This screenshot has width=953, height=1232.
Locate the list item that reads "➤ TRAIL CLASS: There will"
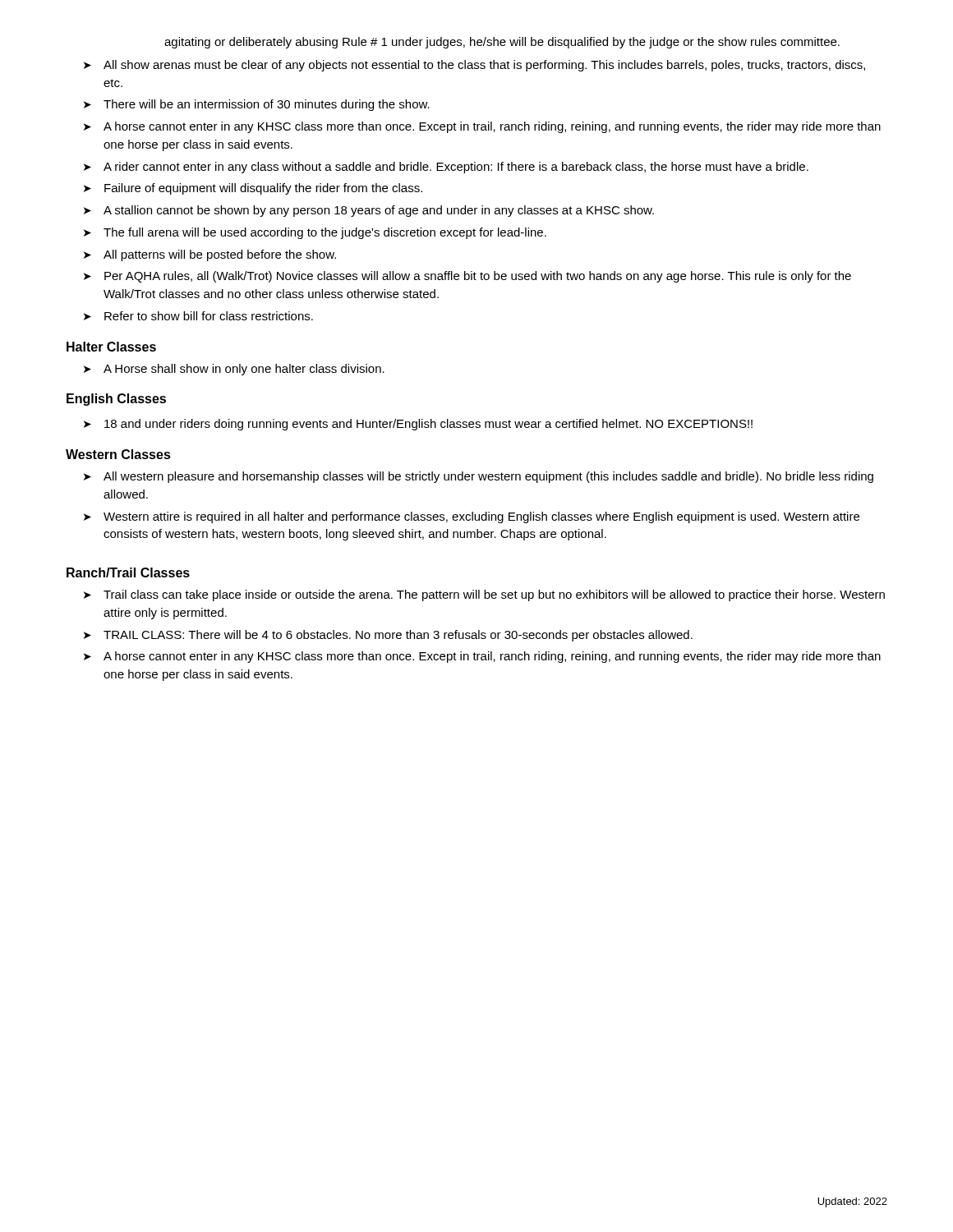click(476, 634)
